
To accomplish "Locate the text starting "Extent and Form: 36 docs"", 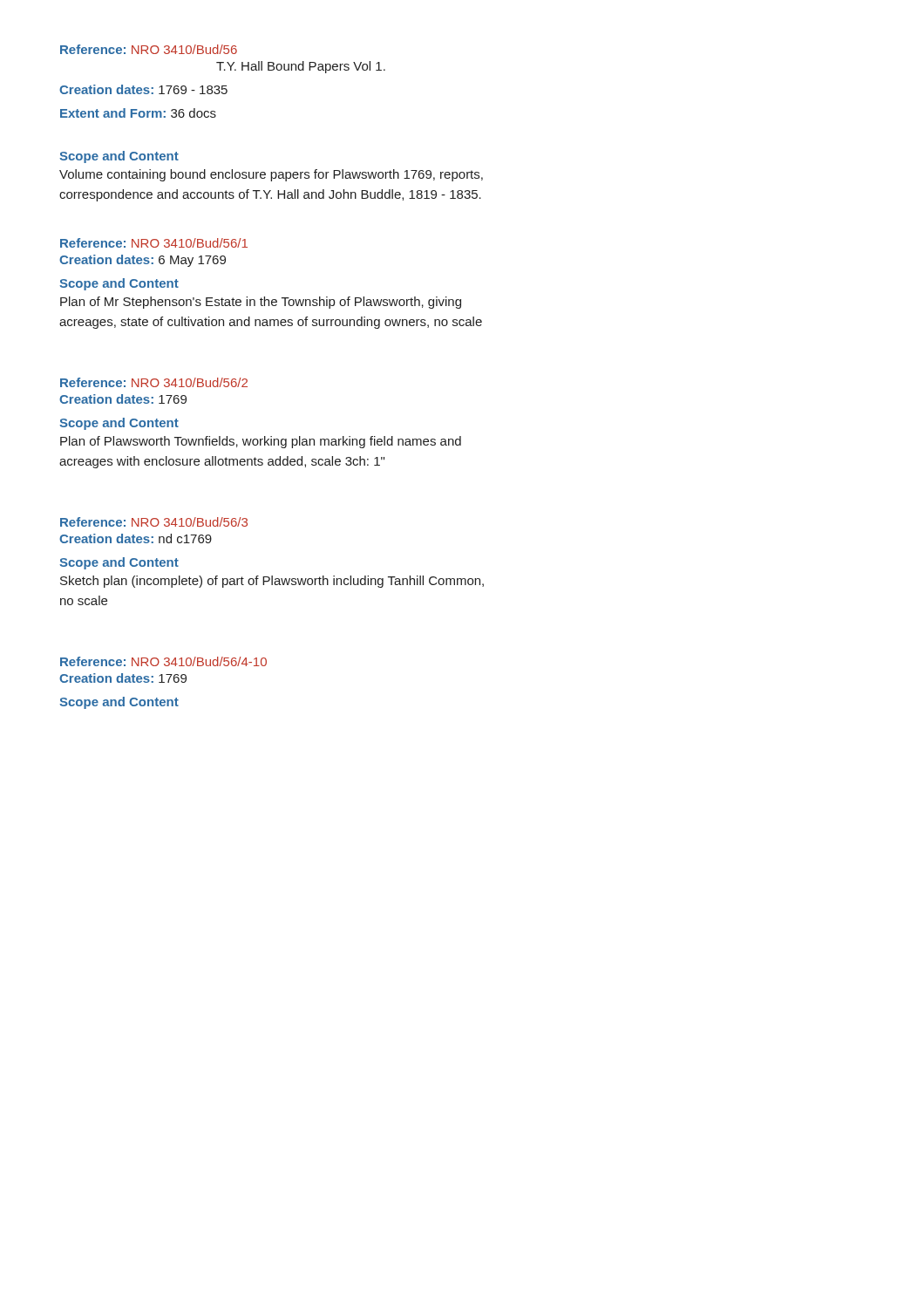I will pos(138,113).
